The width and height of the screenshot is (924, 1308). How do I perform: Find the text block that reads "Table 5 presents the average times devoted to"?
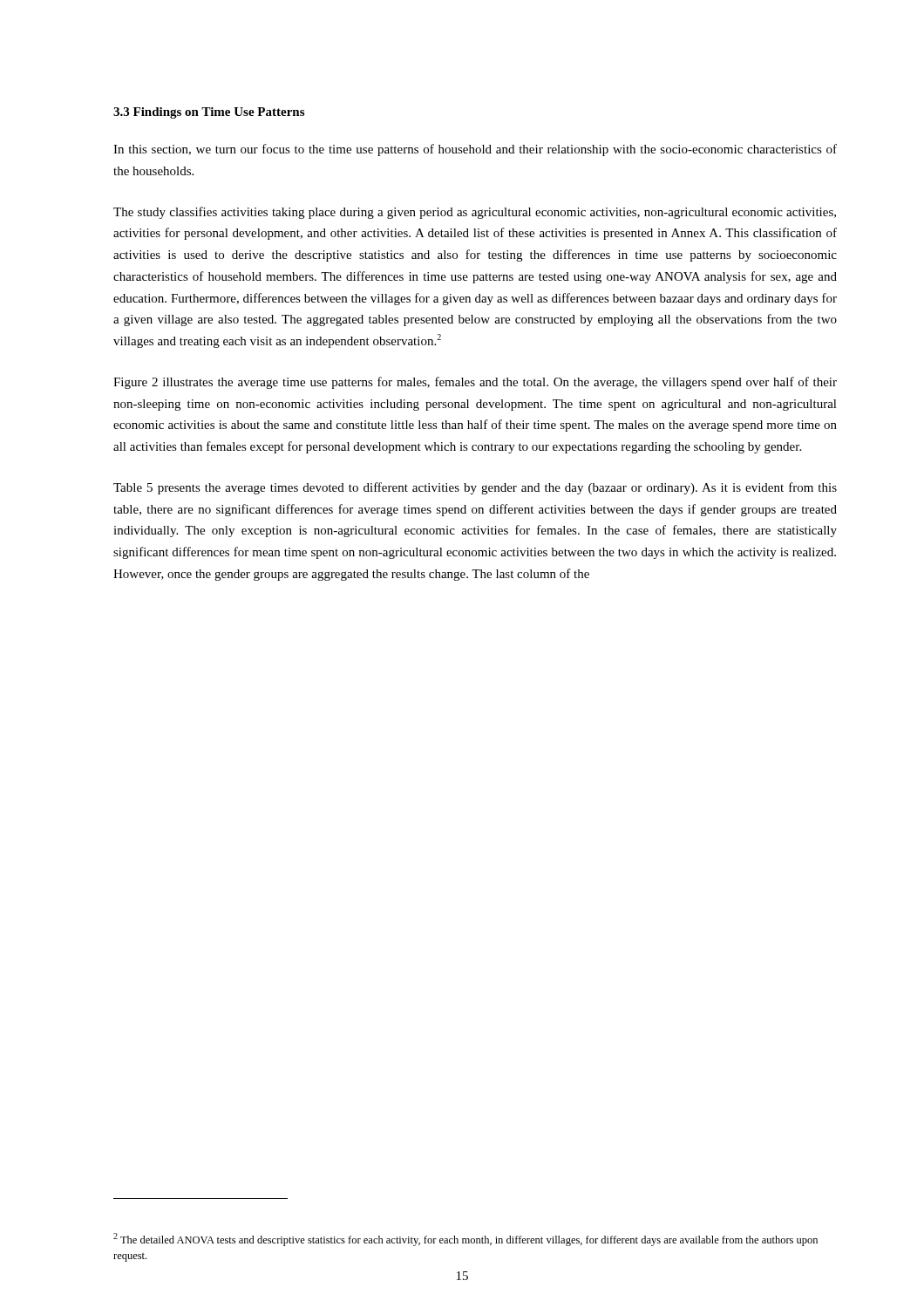point(475,530)
